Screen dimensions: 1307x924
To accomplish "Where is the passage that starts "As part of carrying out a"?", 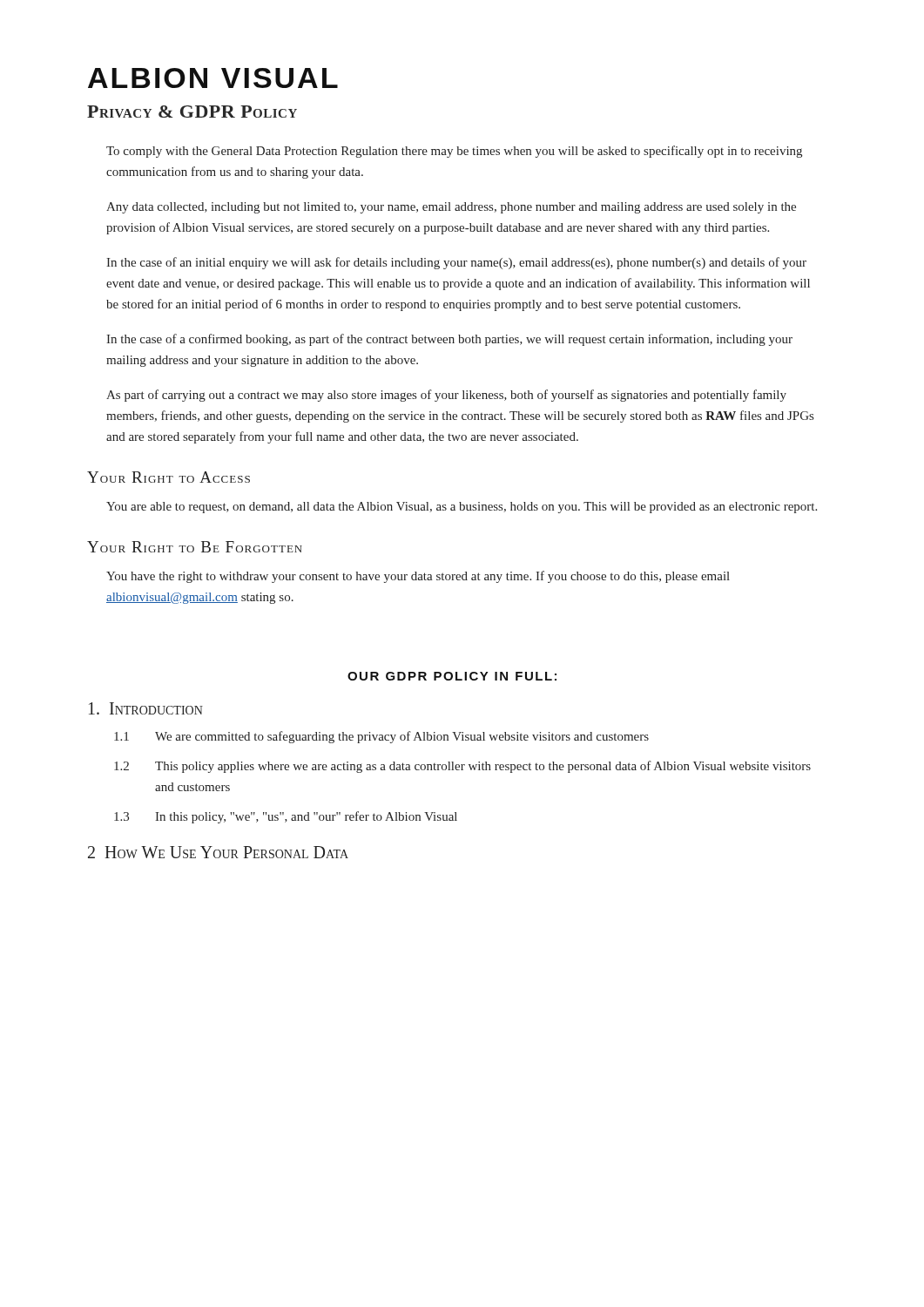I will click(460, 416).
